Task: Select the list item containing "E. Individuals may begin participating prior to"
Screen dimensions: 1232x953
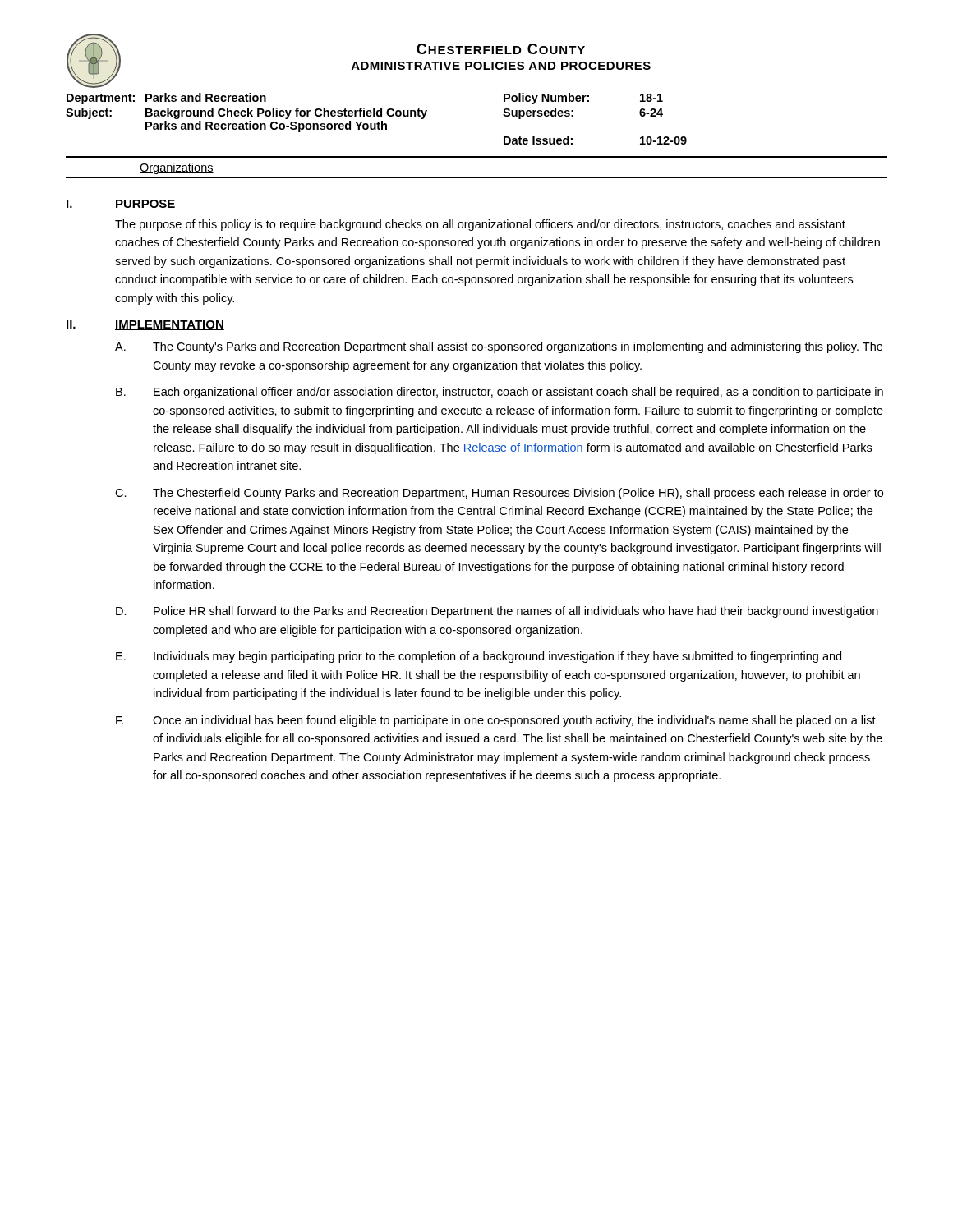Action: [x=501, y=675]
